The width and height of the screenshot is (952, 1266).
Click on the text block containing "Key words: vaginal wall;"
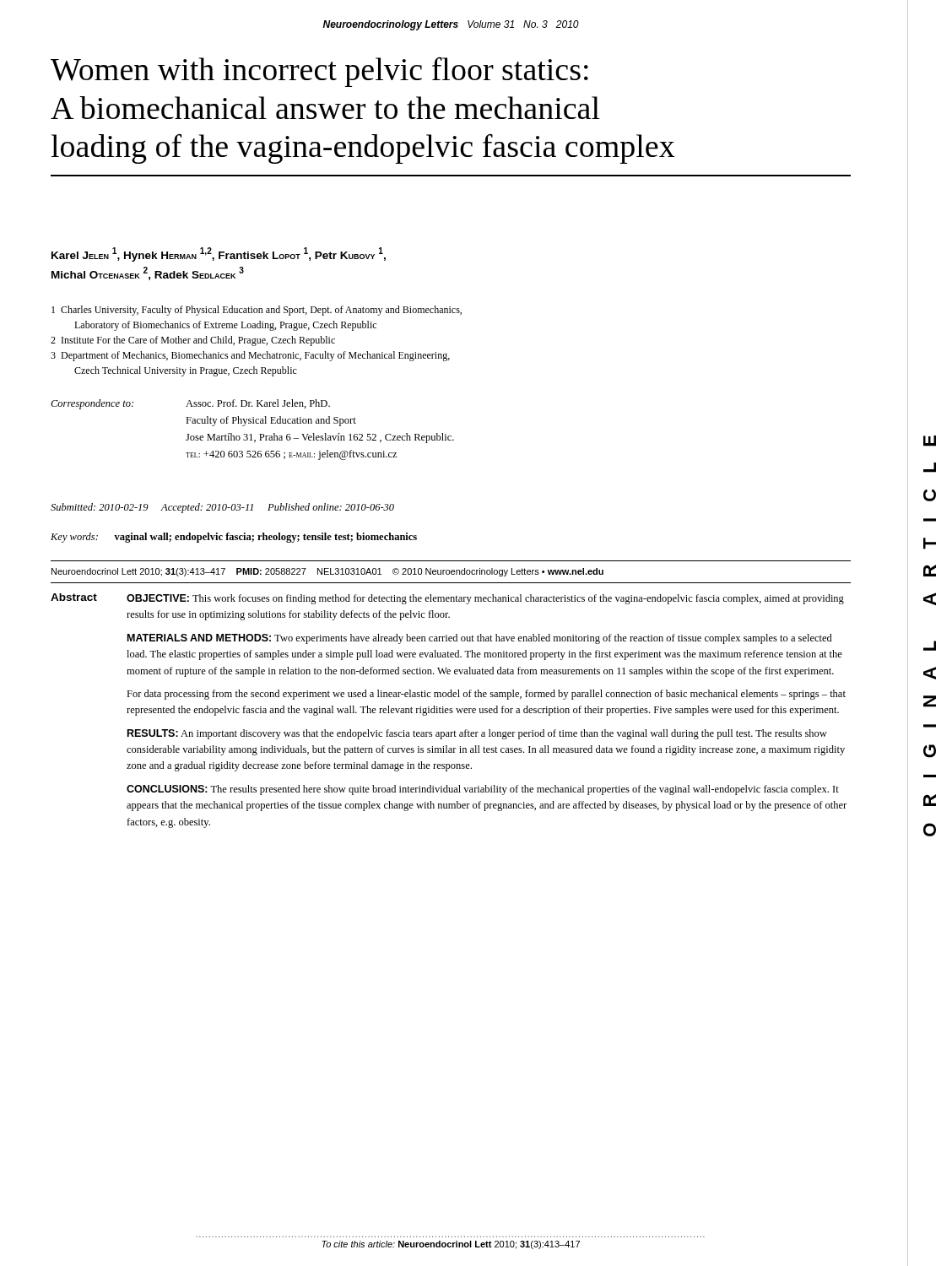pos(234,538)
